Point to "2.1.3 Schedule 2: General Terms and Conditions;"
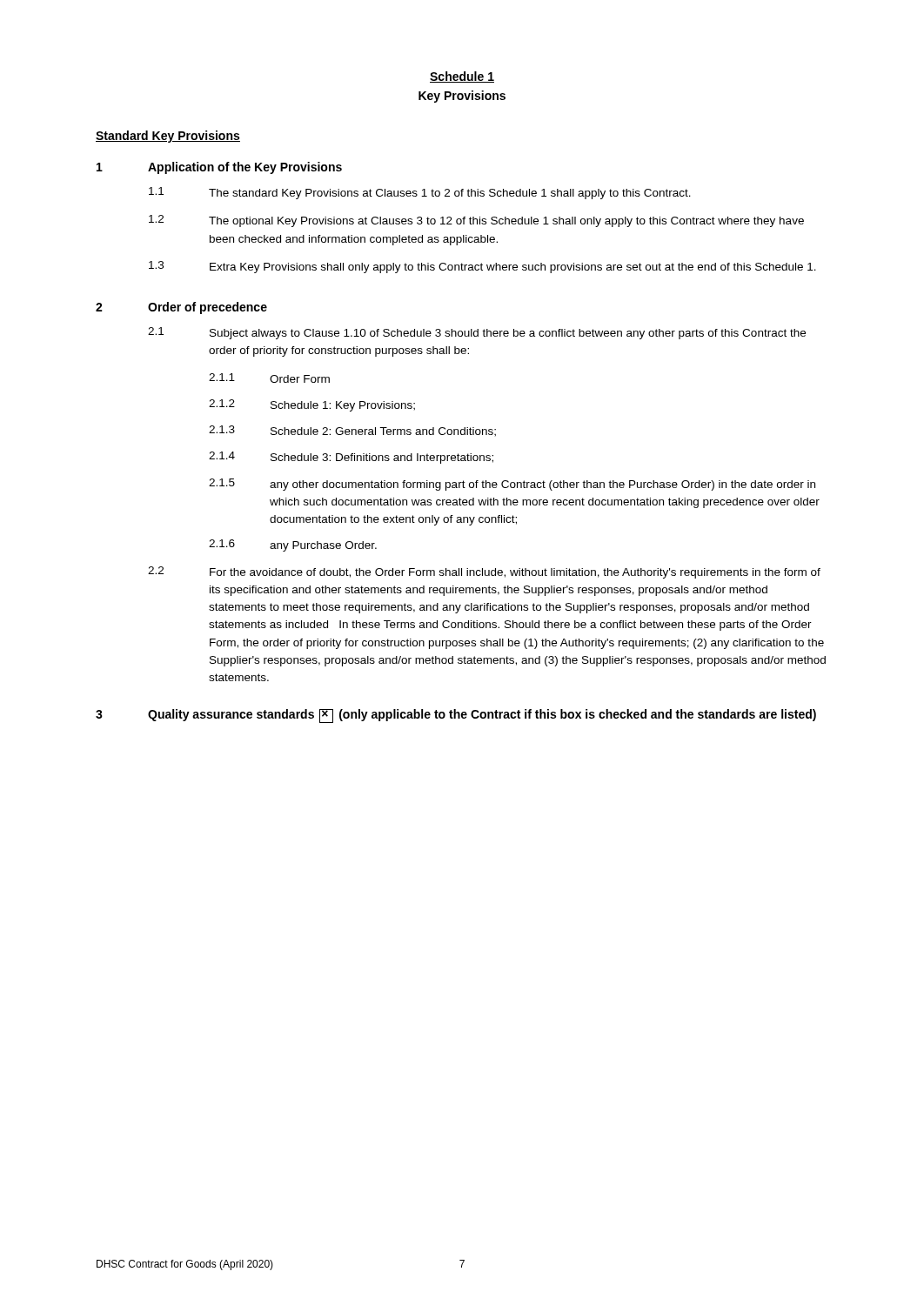 tap(353, 432)
